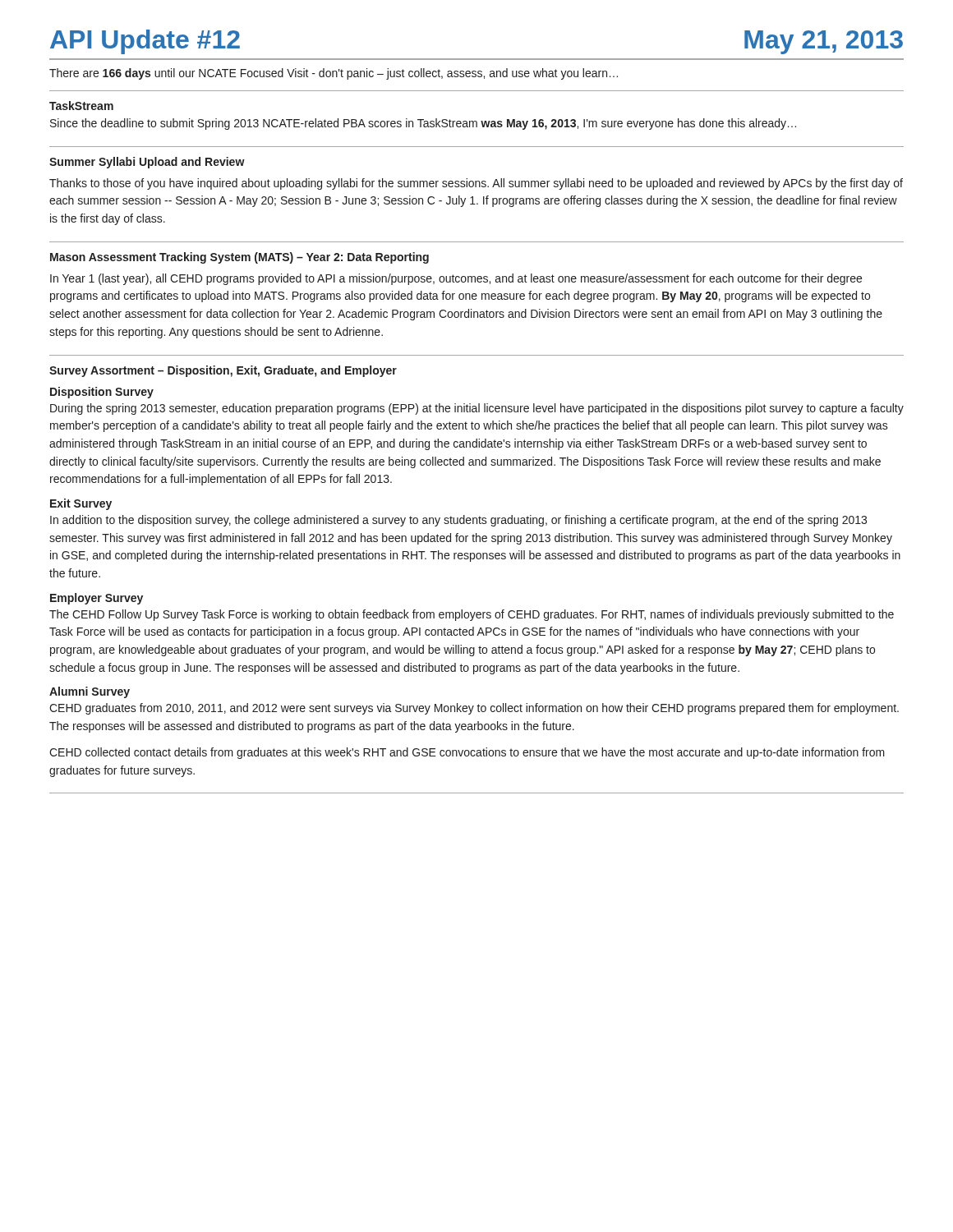This screenshot has width=953, height=1232.
Task: Find the text starting "There are 166 days until our NCATE"
Action: [x=334, y=73]
